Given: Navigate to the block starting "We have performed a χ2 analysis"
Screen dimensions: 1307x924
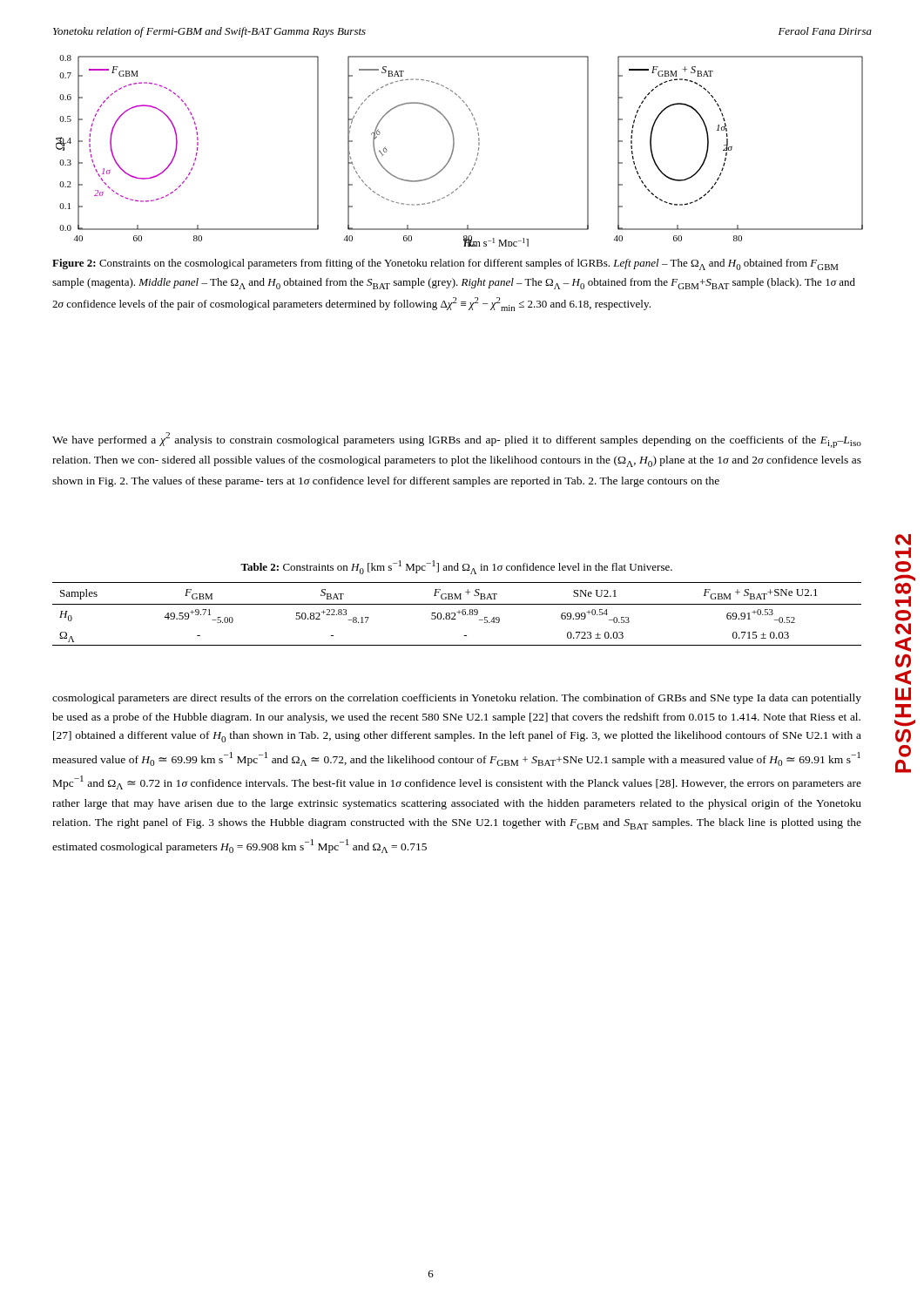Looking at the screenshot, I should pos(457,458).
